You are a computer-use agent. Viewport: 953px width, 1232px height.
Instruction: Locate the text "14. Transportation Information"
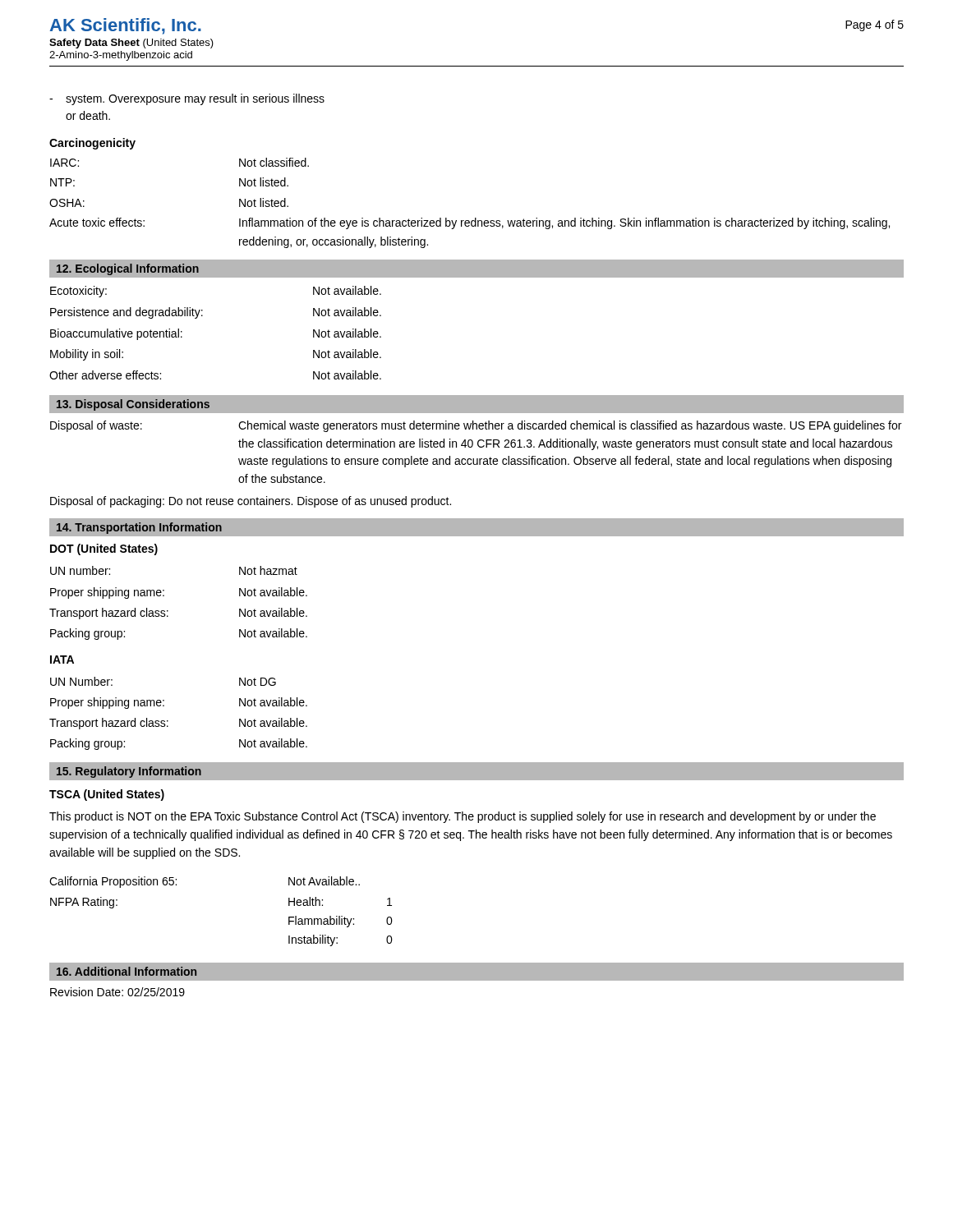pos(139,528)
